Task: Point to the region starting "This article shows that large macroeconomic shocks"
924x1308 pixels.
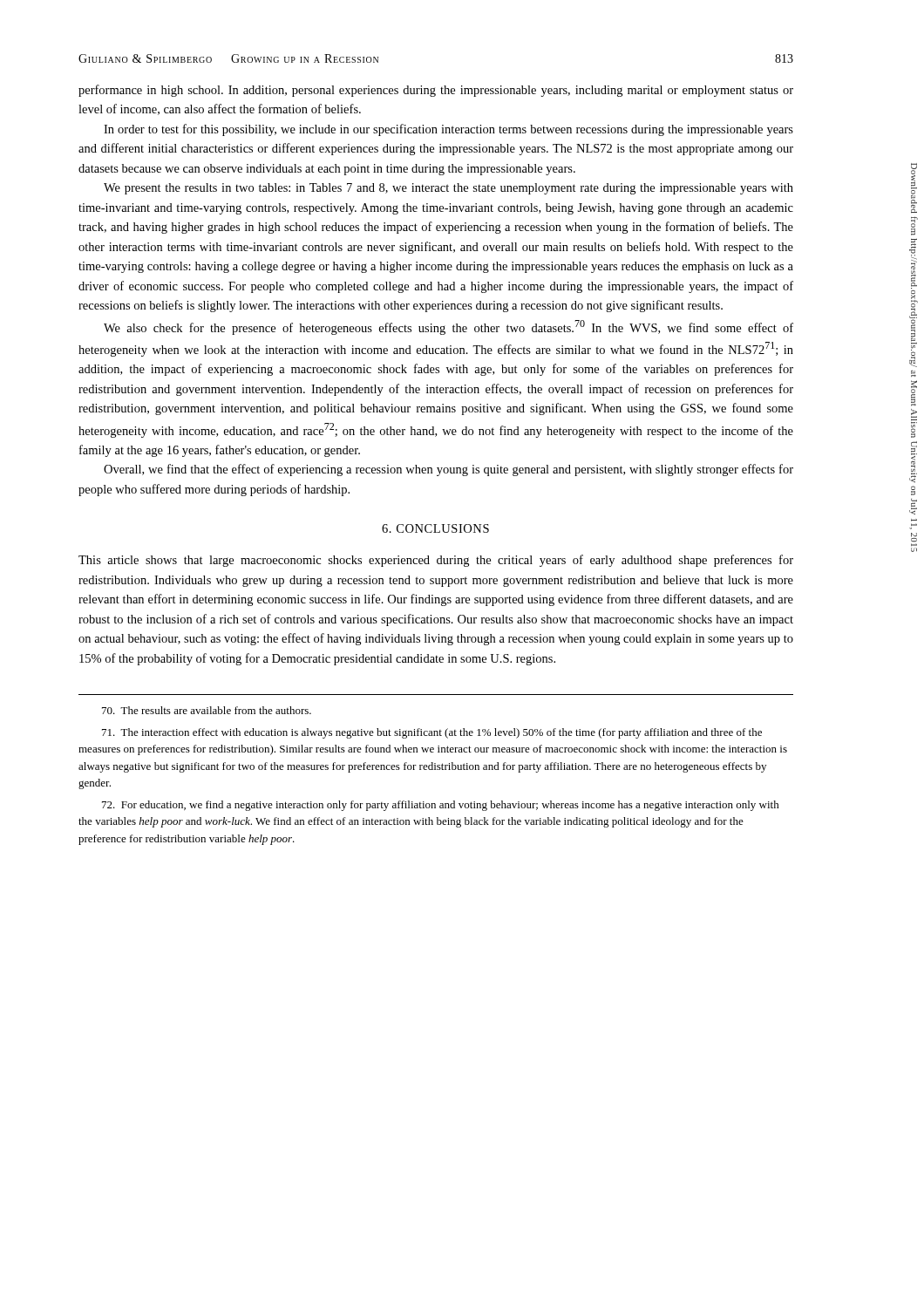Action: (x=436, y=609)
